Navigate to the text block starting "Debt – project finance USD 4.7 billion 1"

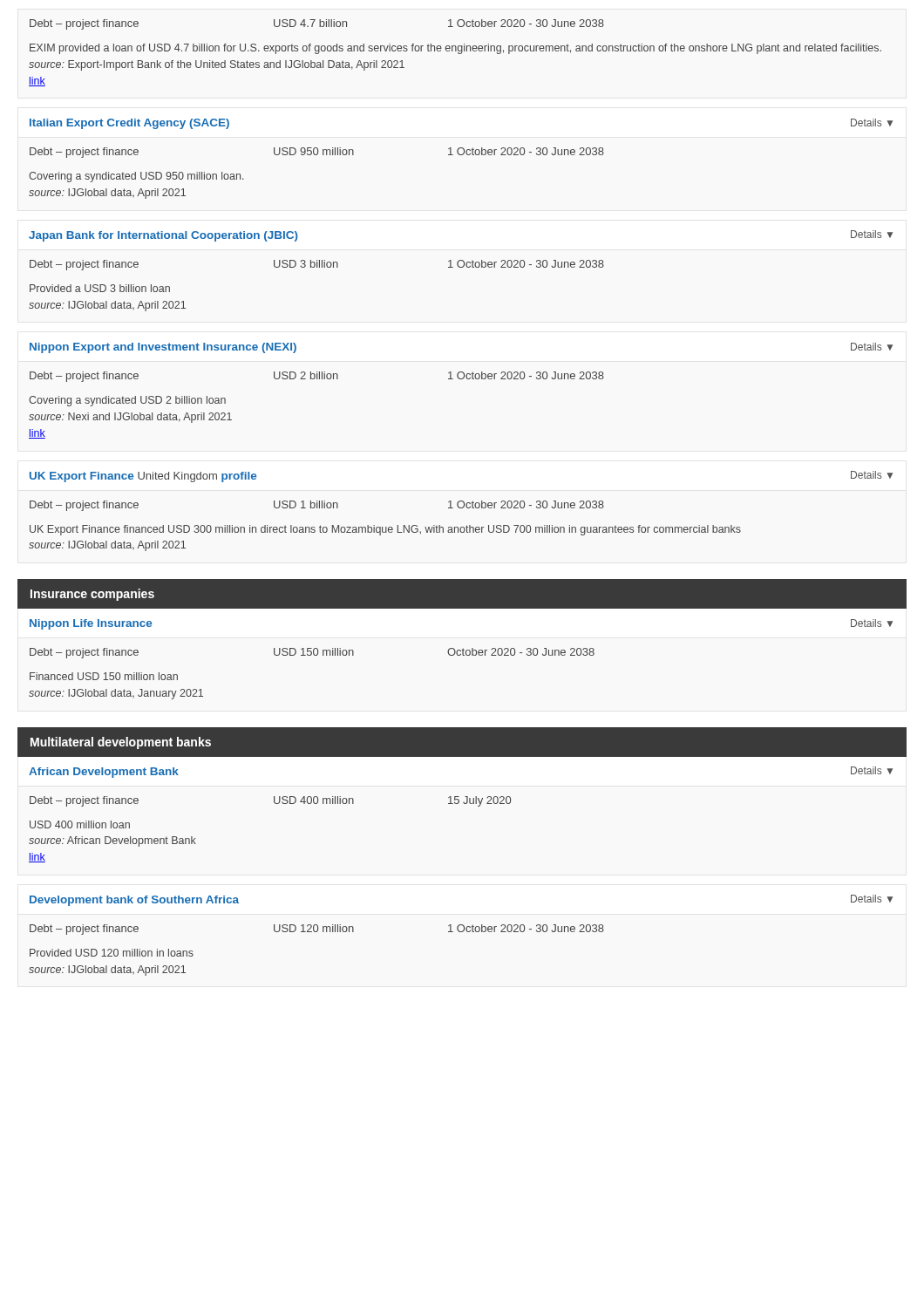point(462,54)
